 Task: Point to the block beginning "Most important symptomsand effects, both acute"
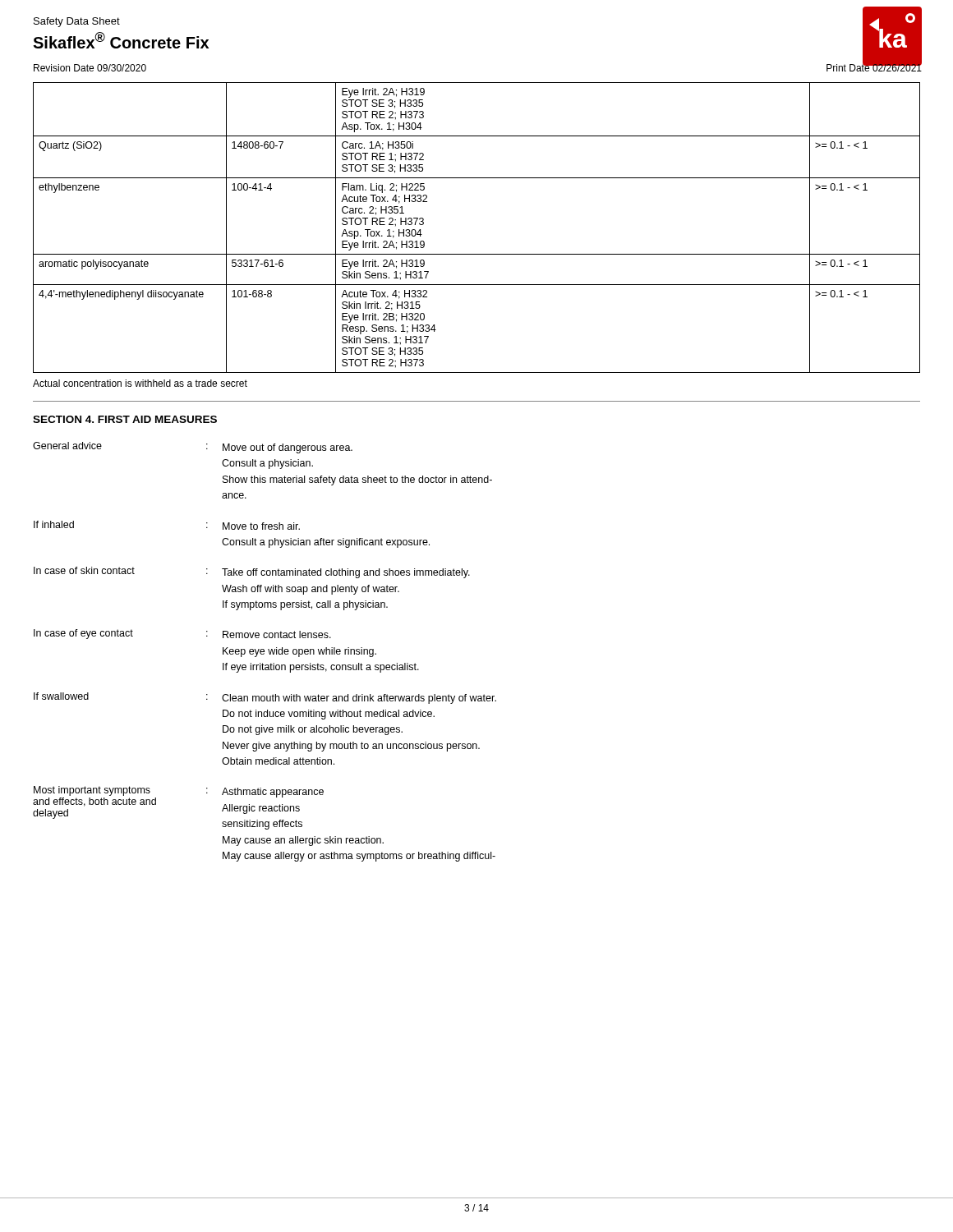[x=264, y=824]
